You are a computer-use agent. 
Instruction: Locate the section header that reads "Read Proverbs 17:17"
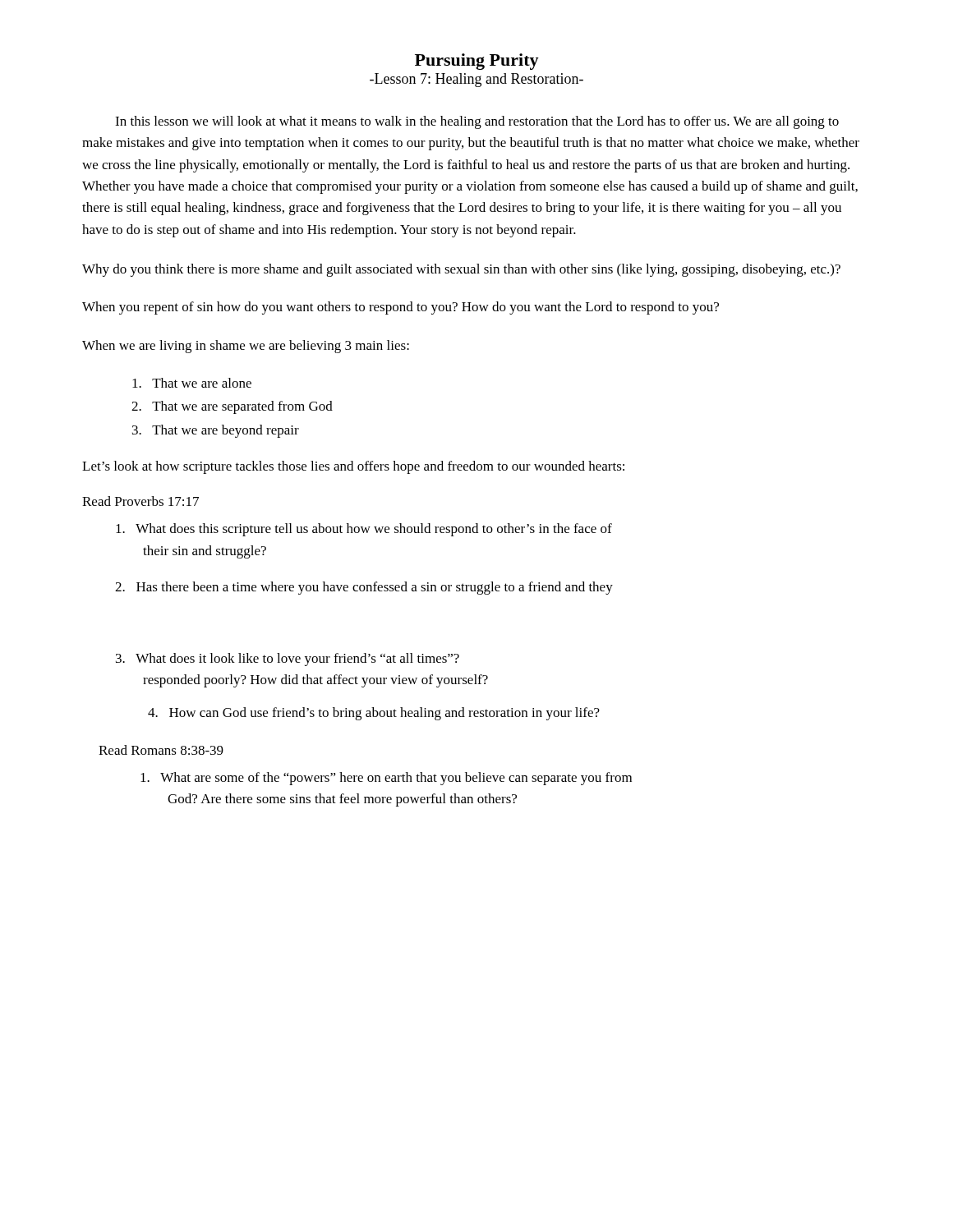[x=141, y=502]
